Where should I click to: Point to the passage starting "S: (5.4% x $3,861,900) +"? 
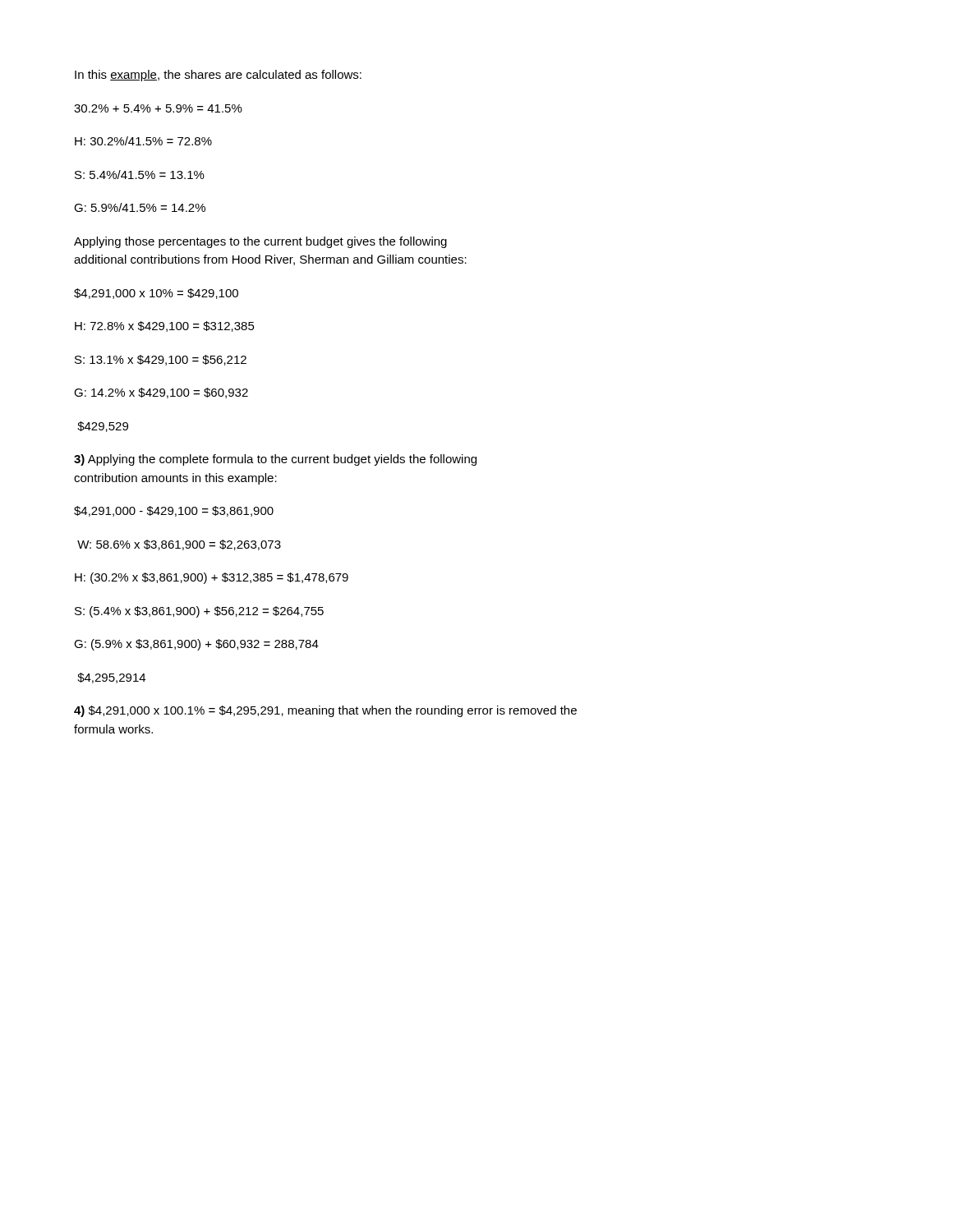[x=199, y=610]
